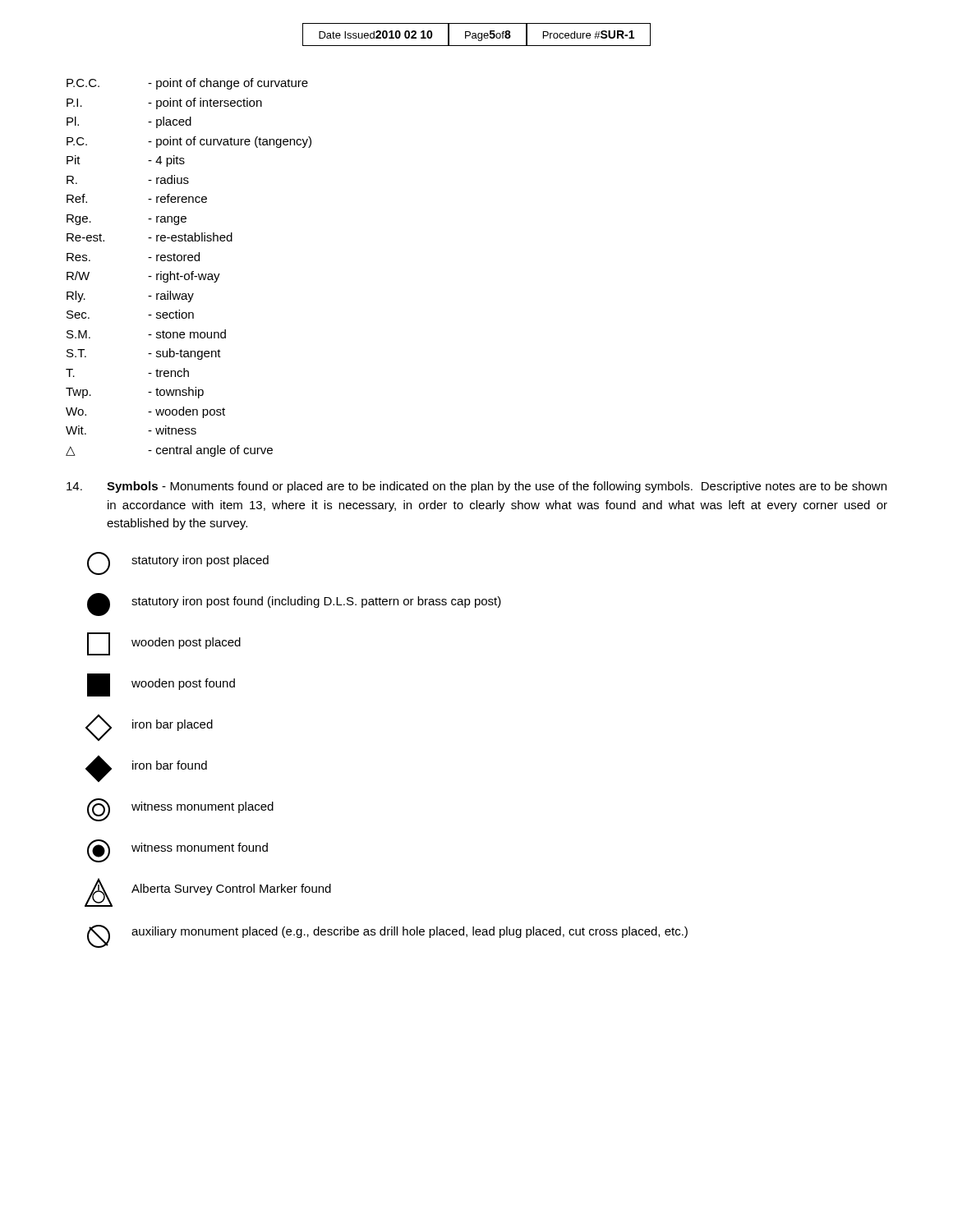Point to the element starting "wooden post placed"

[164, 644]
